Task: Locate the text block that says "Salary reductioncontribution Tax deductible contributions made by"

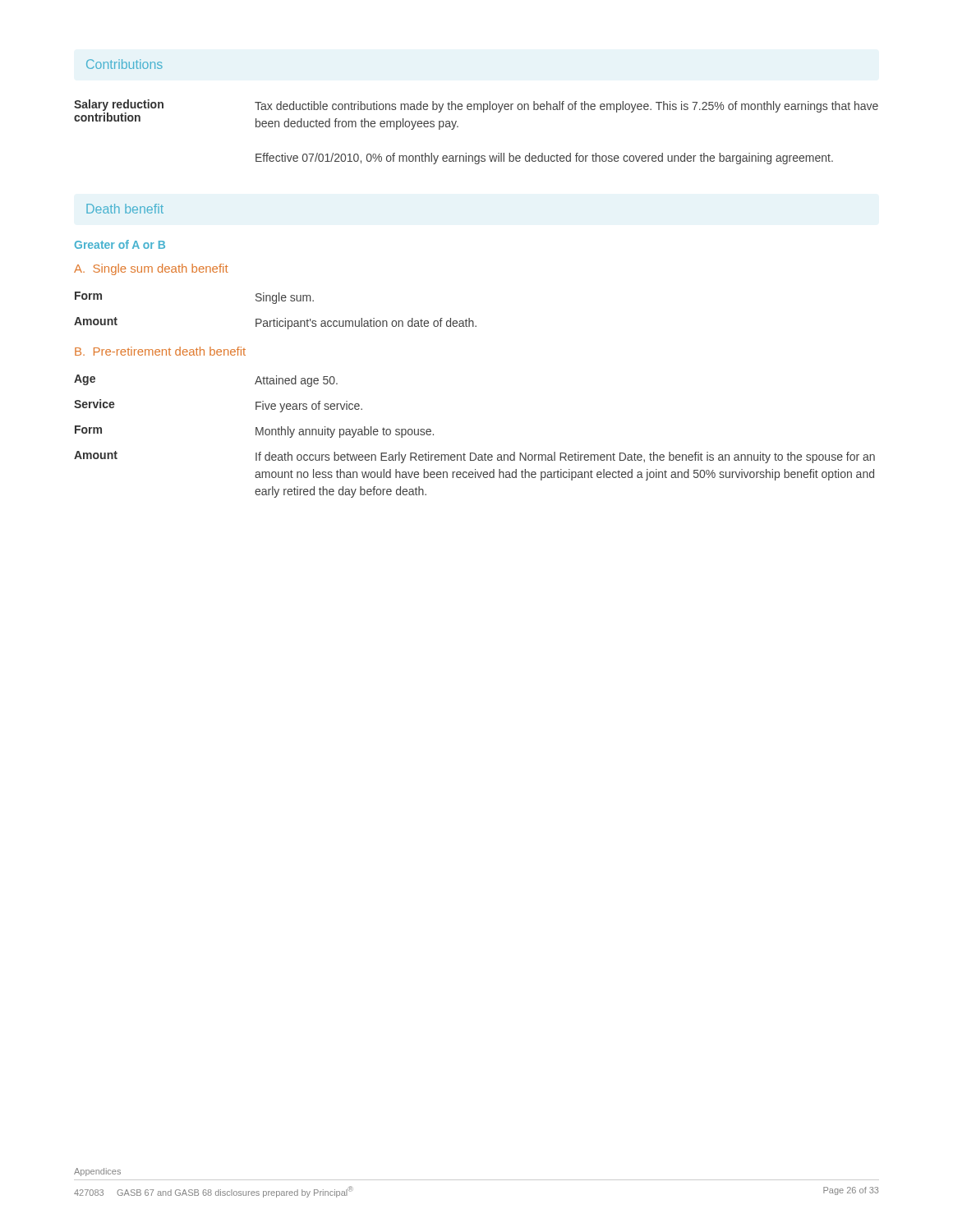Action: click(111, 115)
